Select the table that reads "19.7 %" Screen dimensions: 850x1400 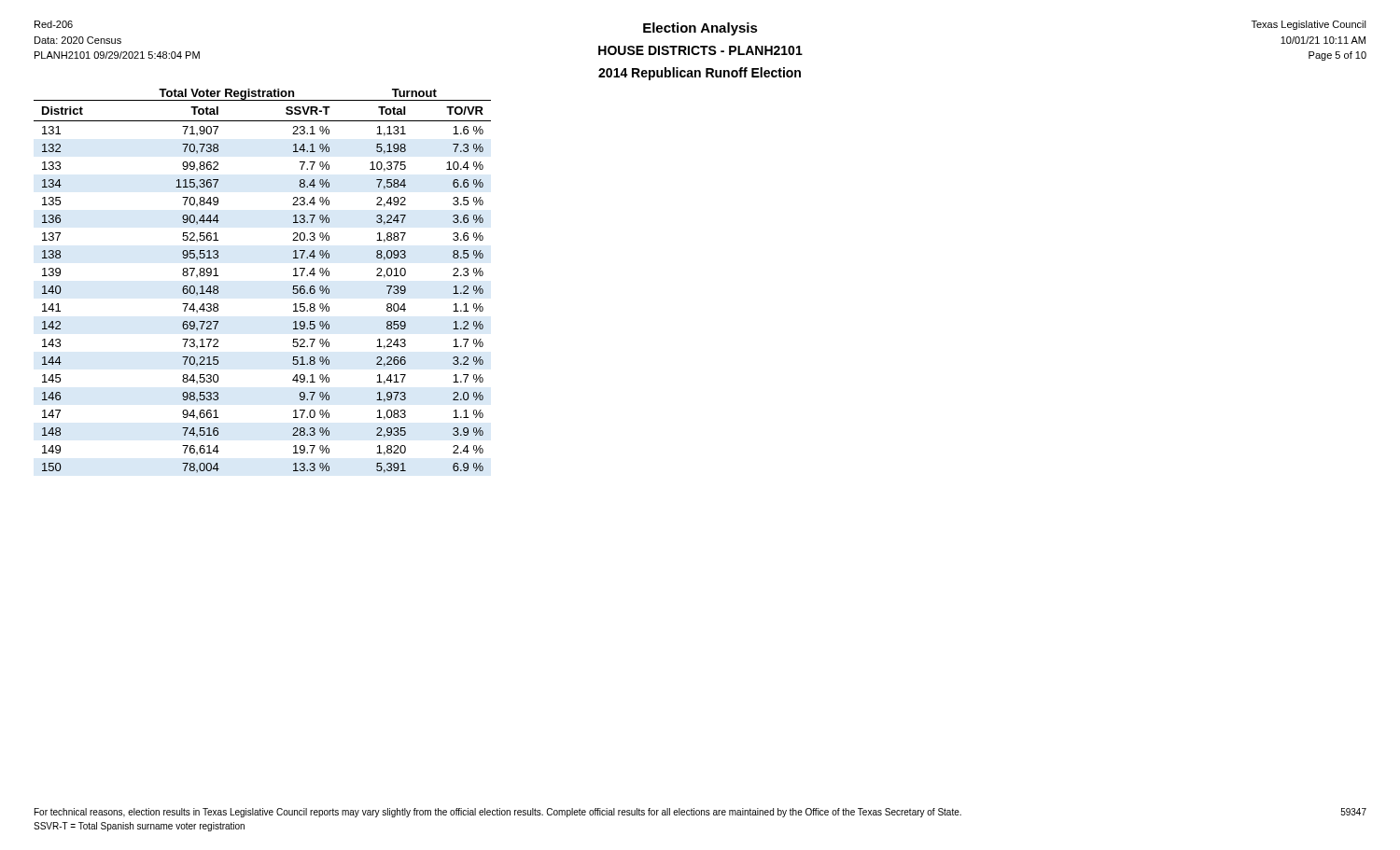tap(262, 280)
